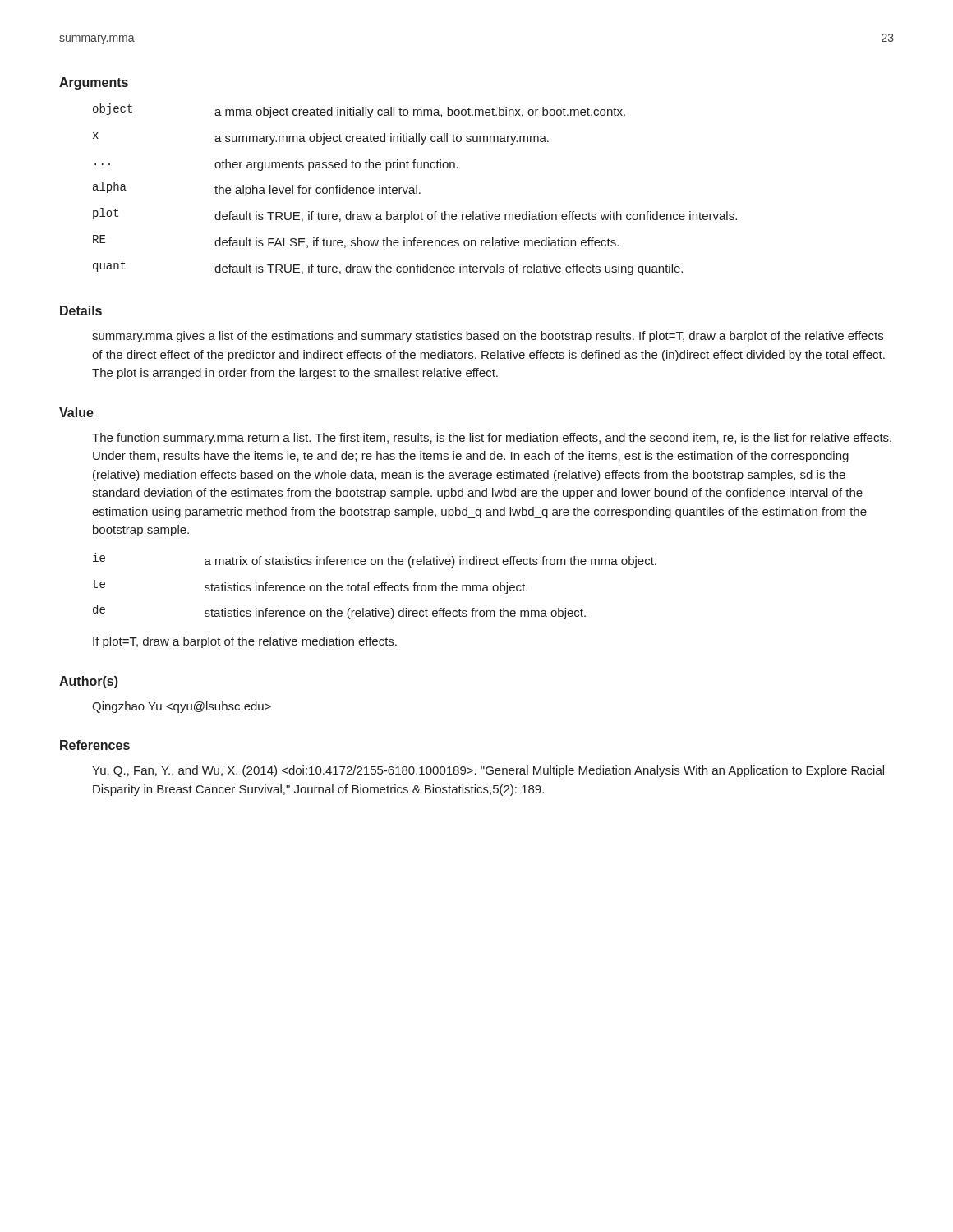Click on the text with the text "Qingzhao Yu"
953x1232 pixels.
click(x=182, y=706)
